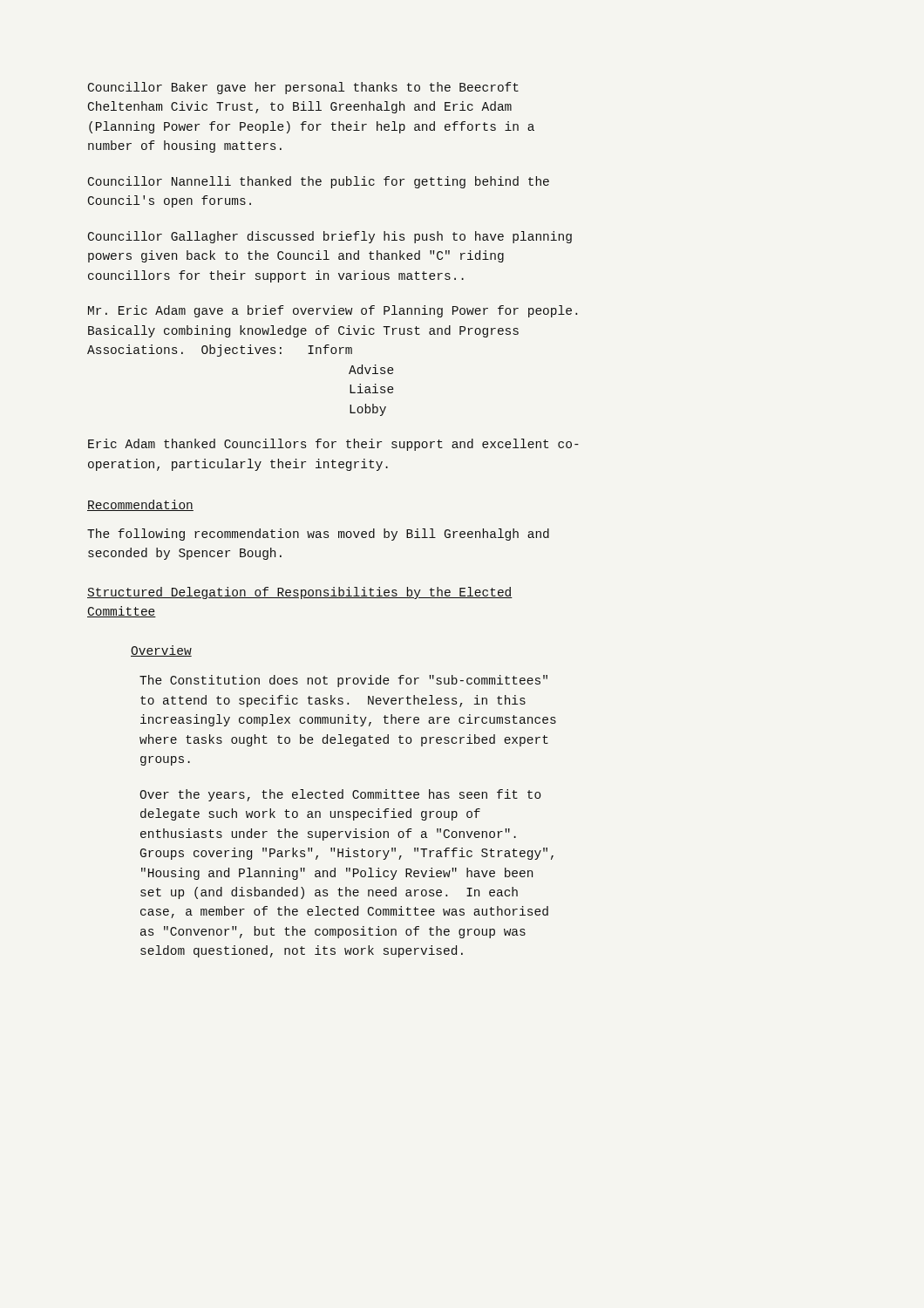Viewport: 924px width, 1308px height.
Task: Select the block starting "Eric Adam thanked Councillors for"
Action: pos(334,455)
